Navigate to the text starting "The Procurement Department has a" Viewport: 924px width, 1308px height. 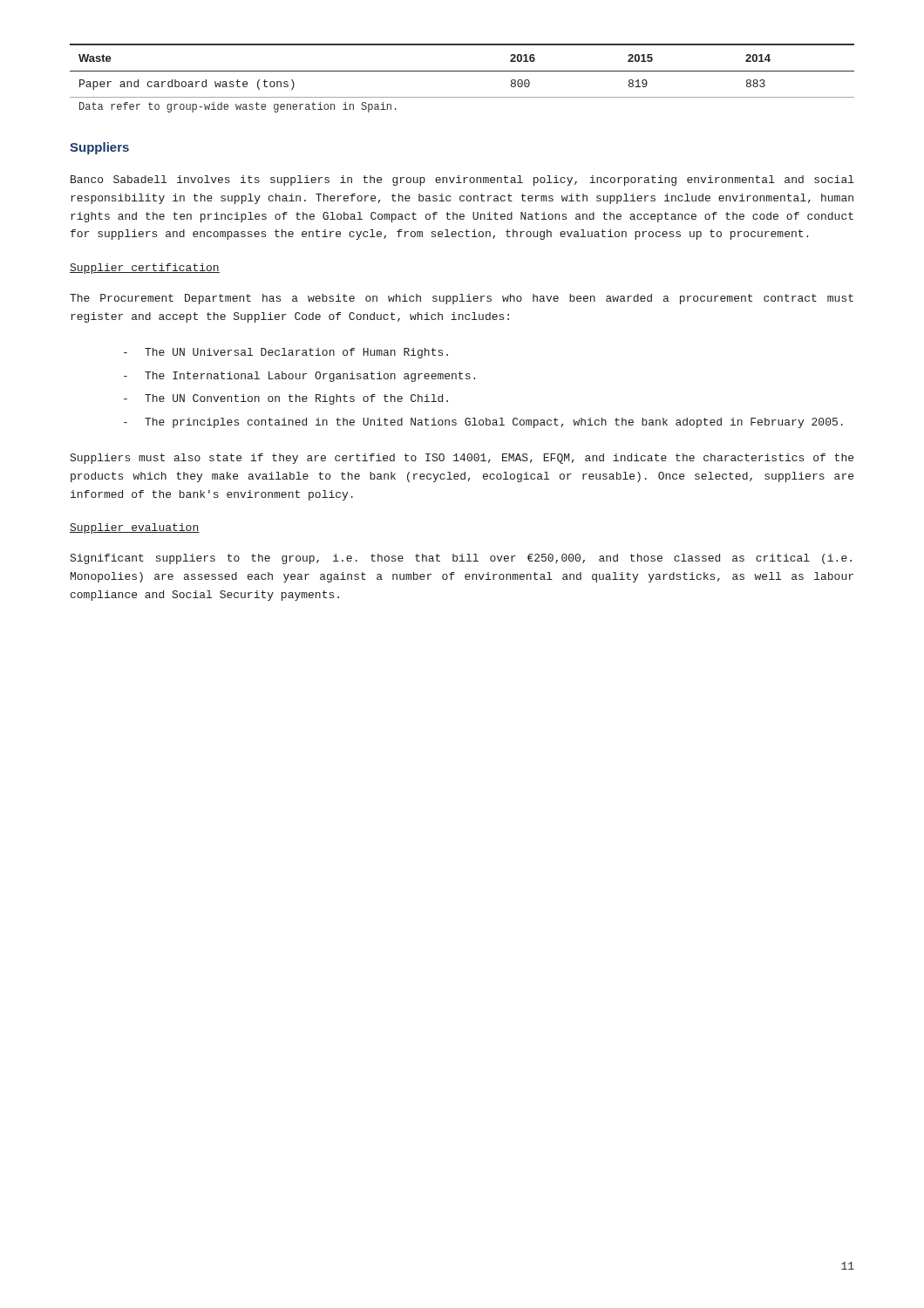tap(462, 308)
